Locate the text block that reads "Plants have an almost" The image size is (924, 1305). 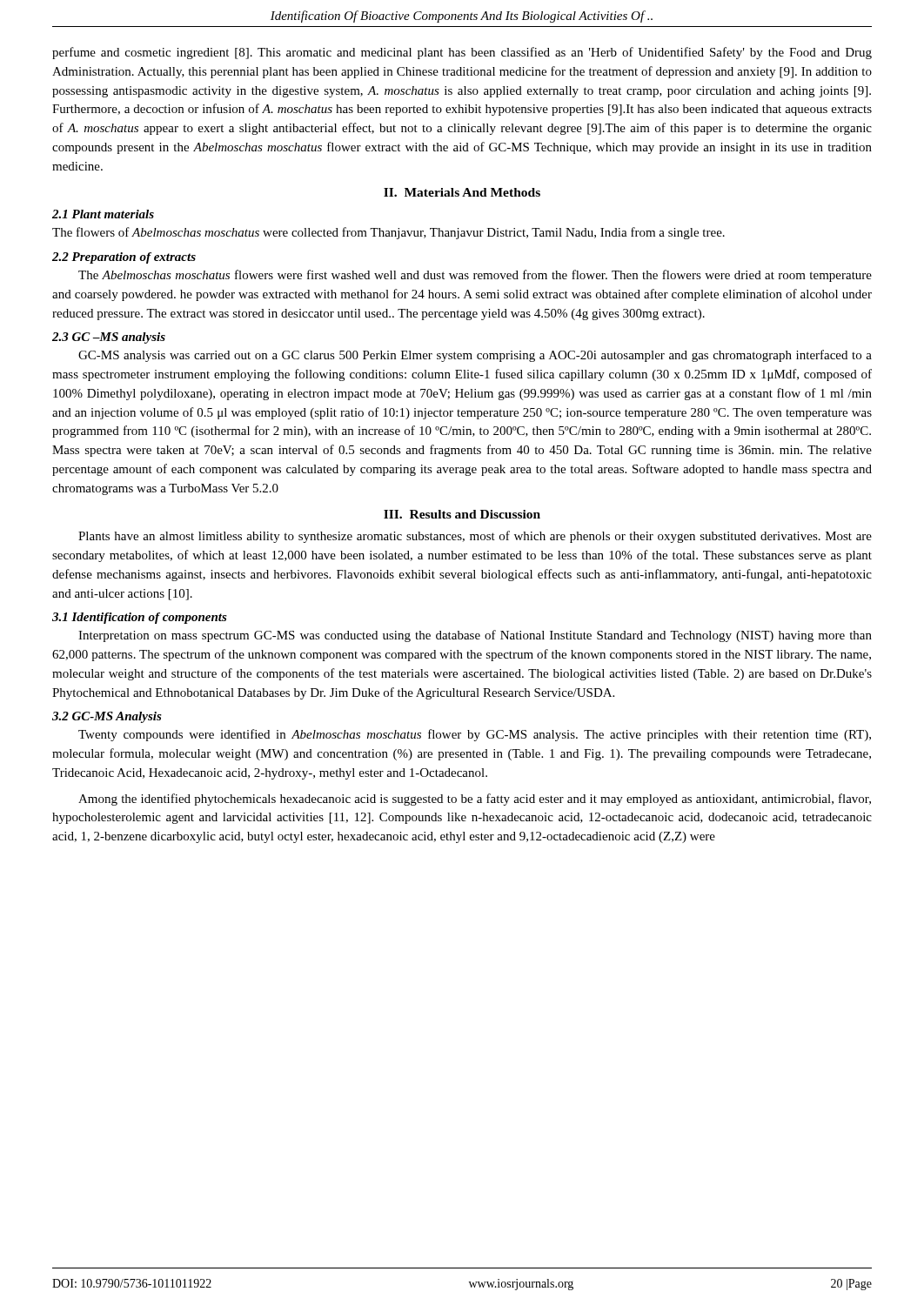[462, 565]
